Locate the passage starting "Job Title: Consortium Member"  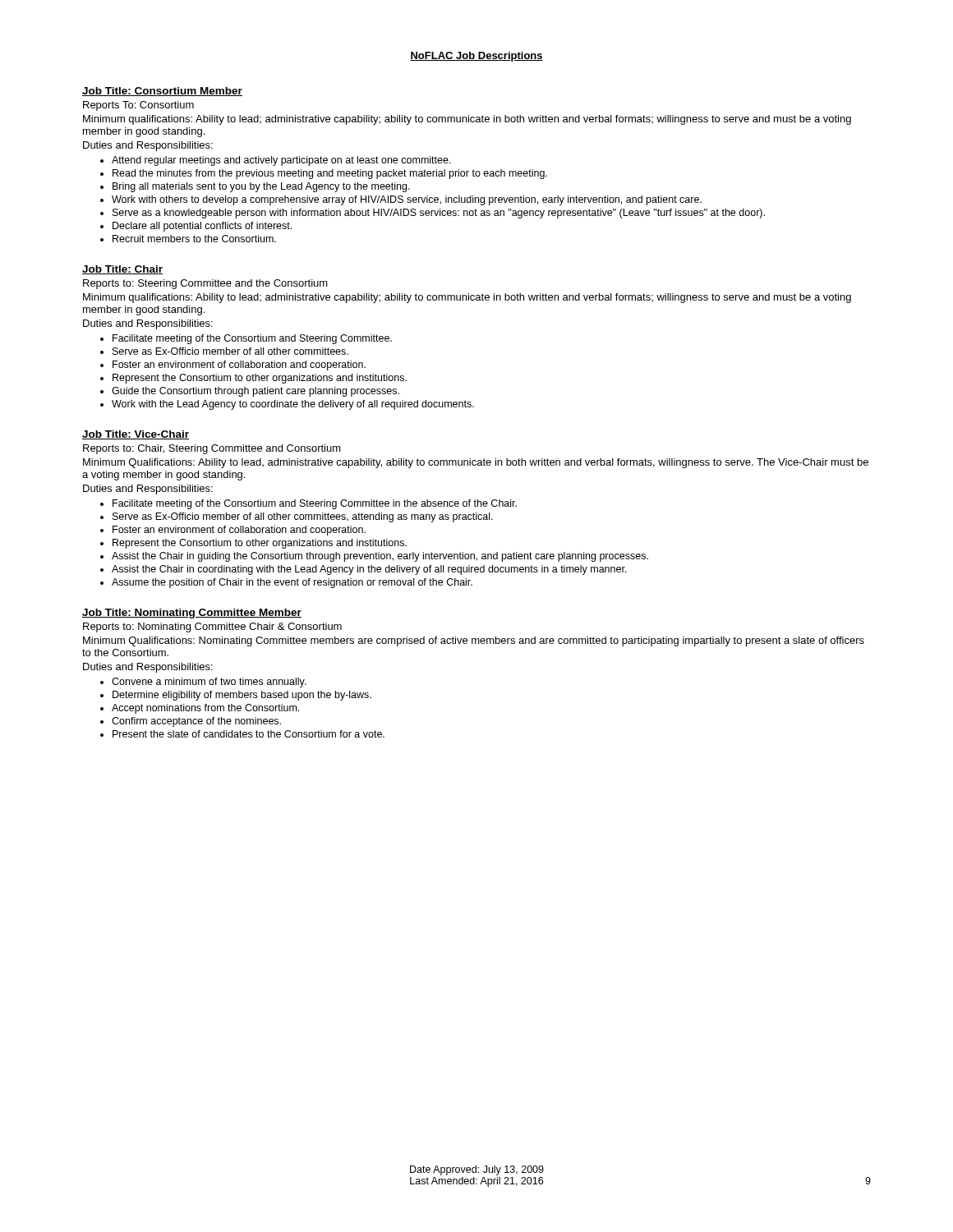(x=162, y=91)
